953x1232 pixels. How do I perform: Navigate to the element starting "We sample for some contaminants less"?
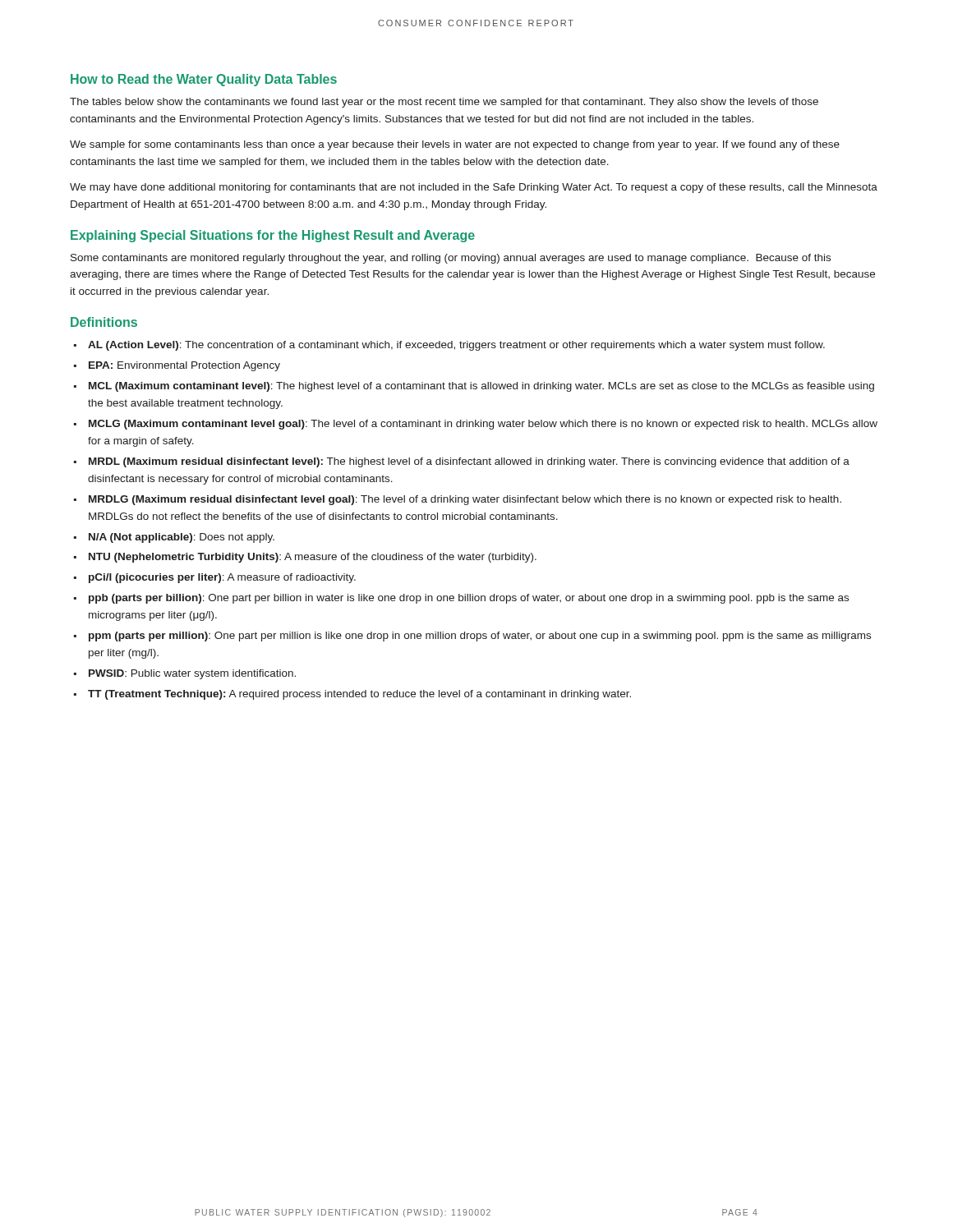(x=455, y=153)
